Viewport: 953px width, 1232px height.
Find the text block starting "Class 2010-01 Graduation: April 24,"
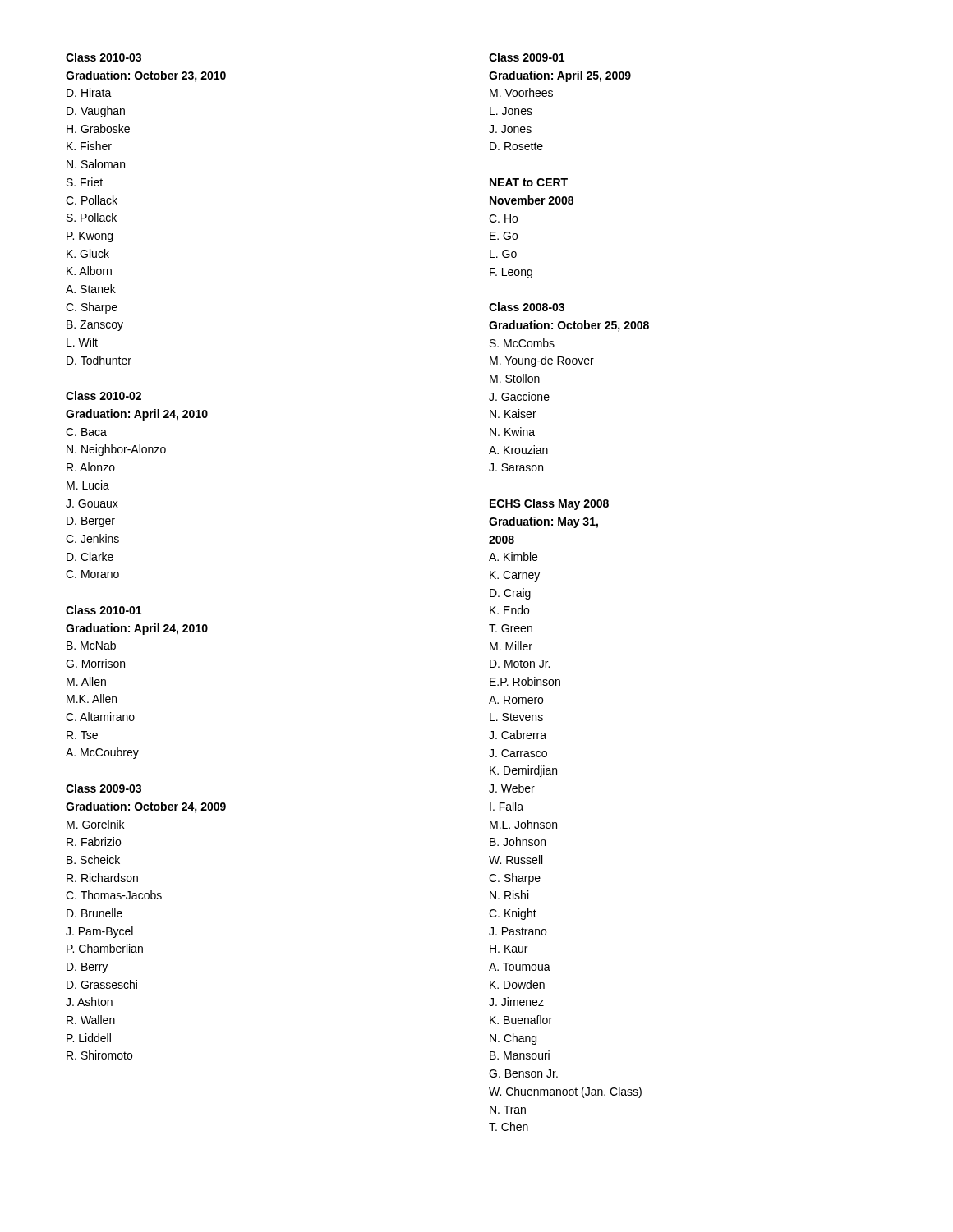104,610
